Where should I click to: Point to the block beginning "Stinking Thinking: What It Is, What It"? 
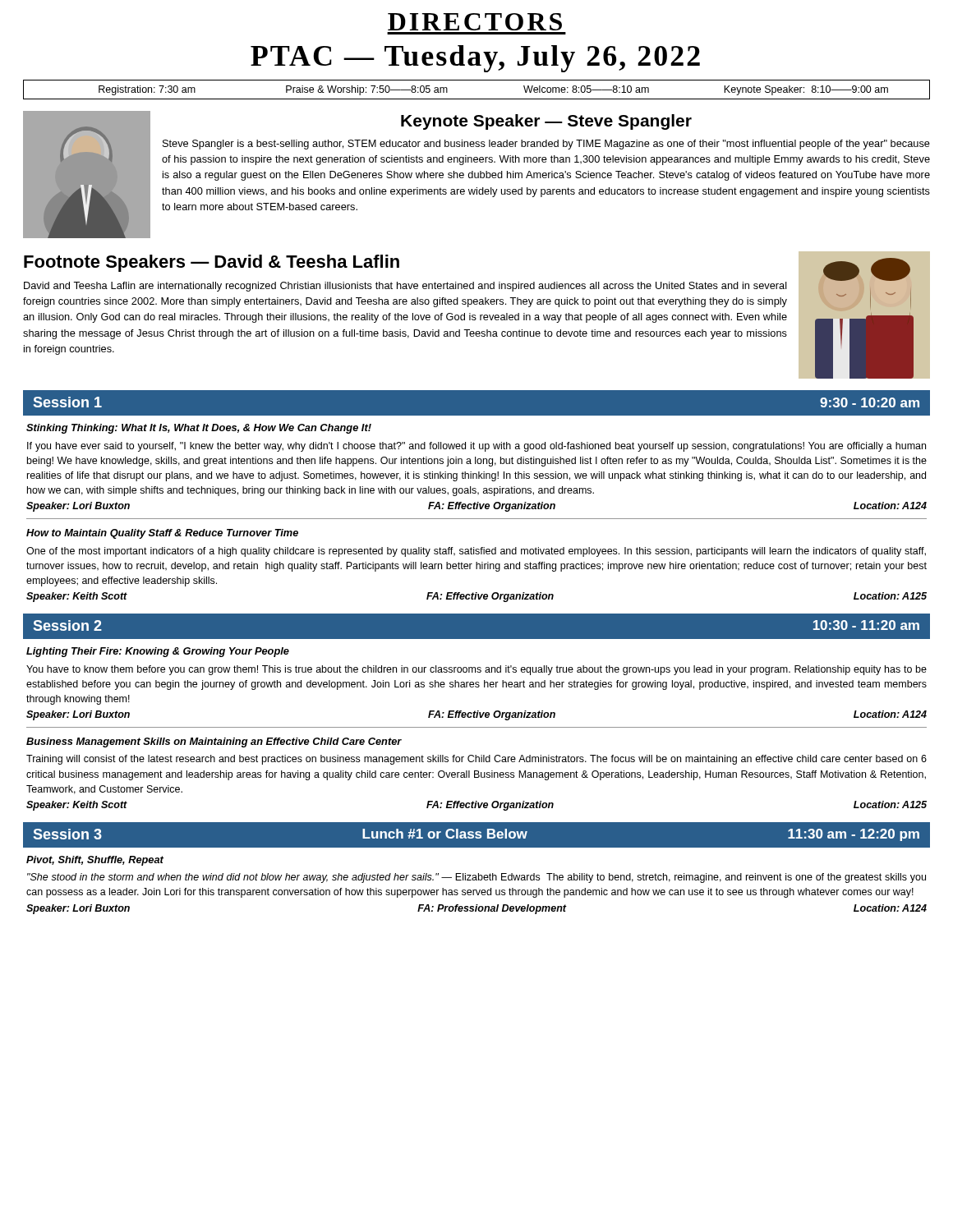[476, 458]
